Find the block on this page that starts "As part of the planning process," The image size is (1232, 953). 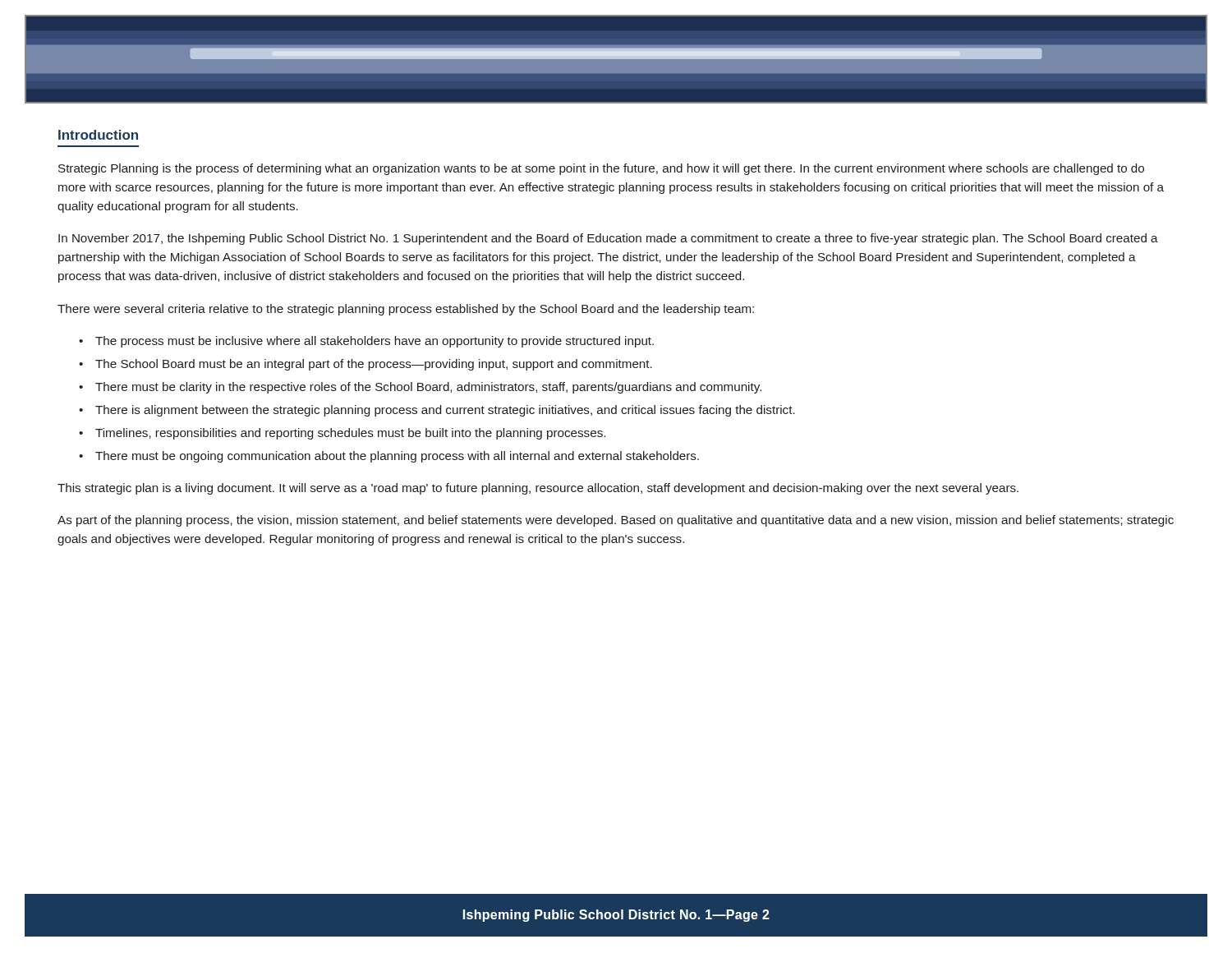tap(616, 529)
